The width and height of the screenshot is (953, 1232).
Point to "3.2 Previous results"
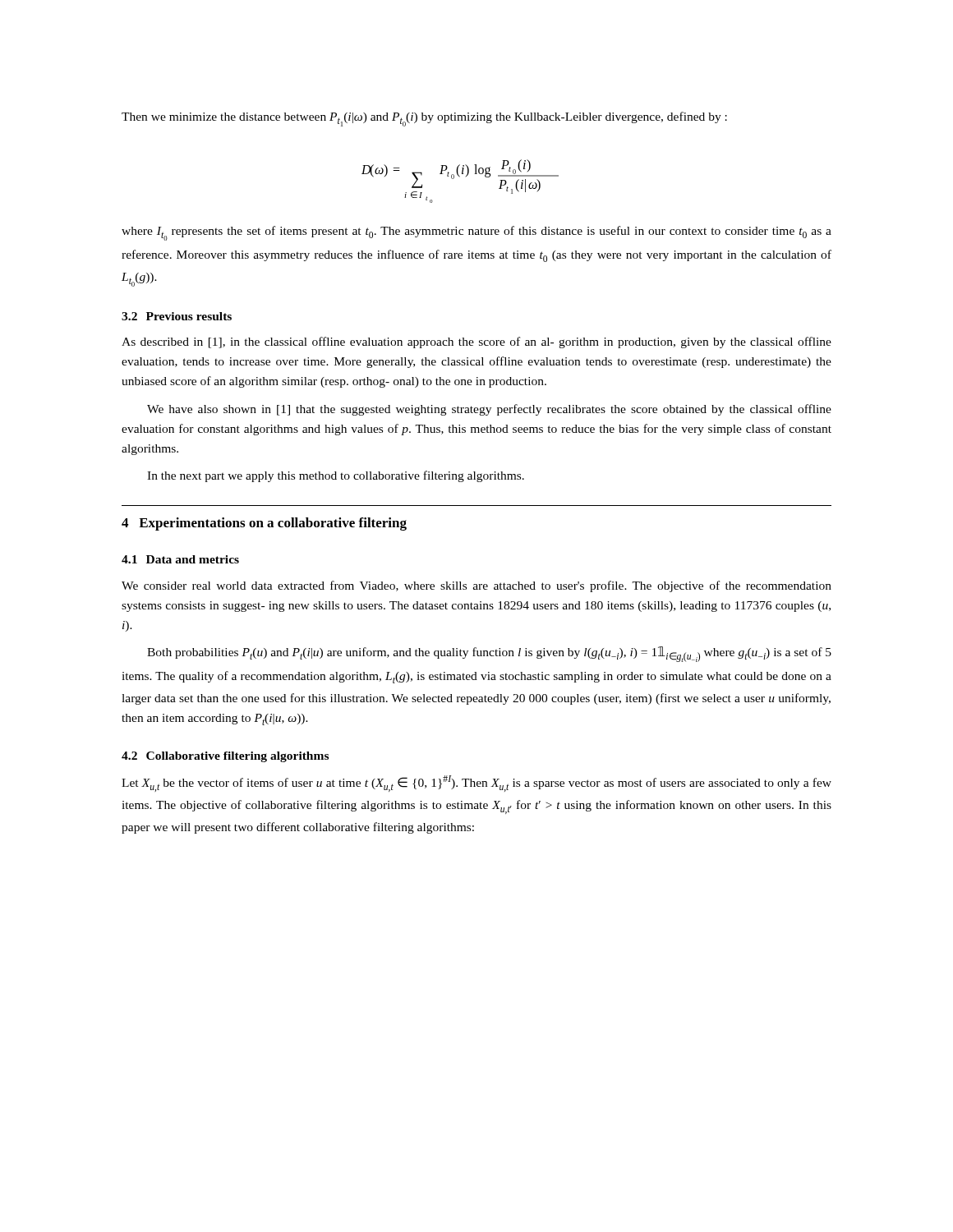pos(177,316)
